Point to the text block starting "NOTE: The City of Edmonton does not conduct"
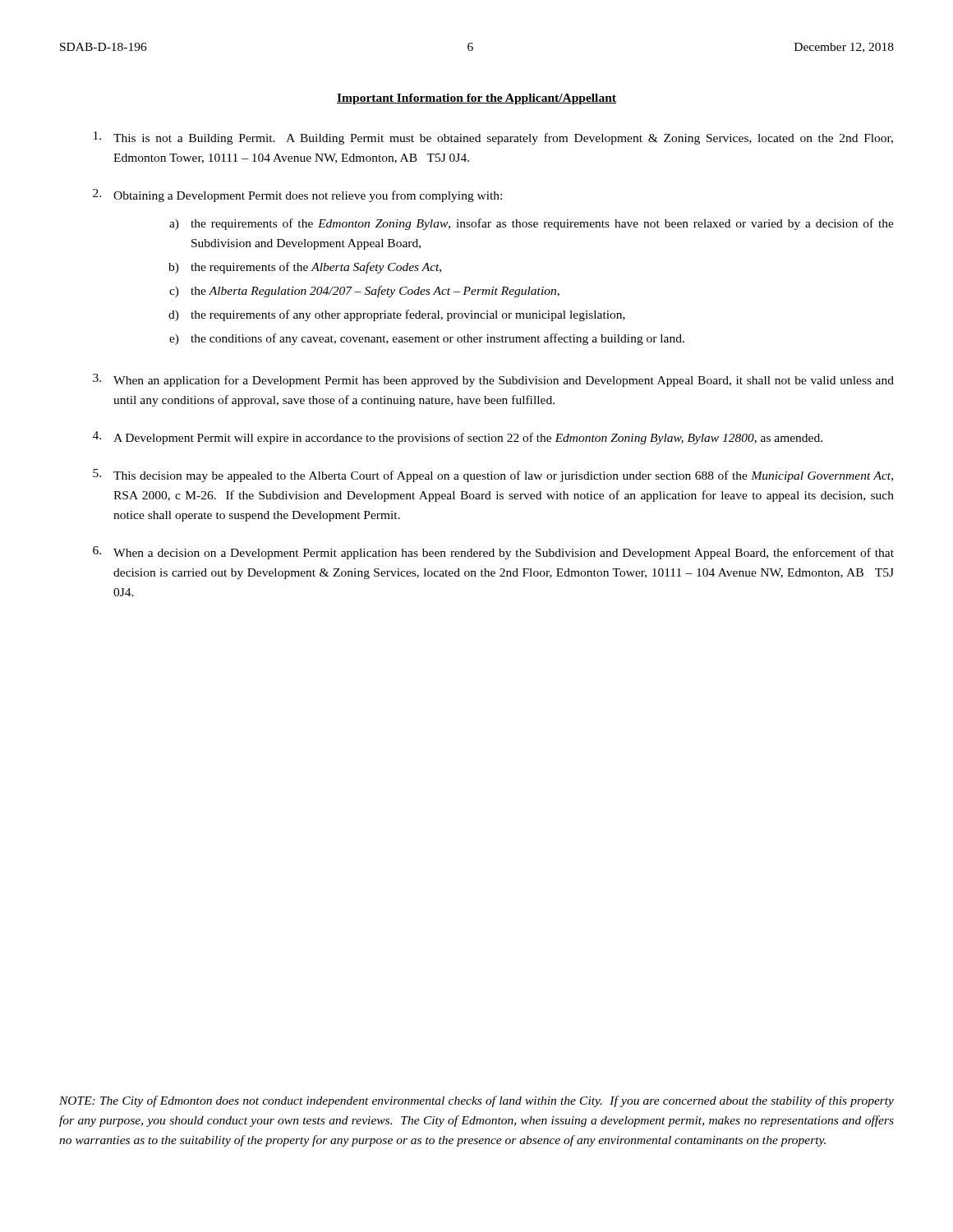Screen dimensions: 1232x953 [x=476, y=1120]
